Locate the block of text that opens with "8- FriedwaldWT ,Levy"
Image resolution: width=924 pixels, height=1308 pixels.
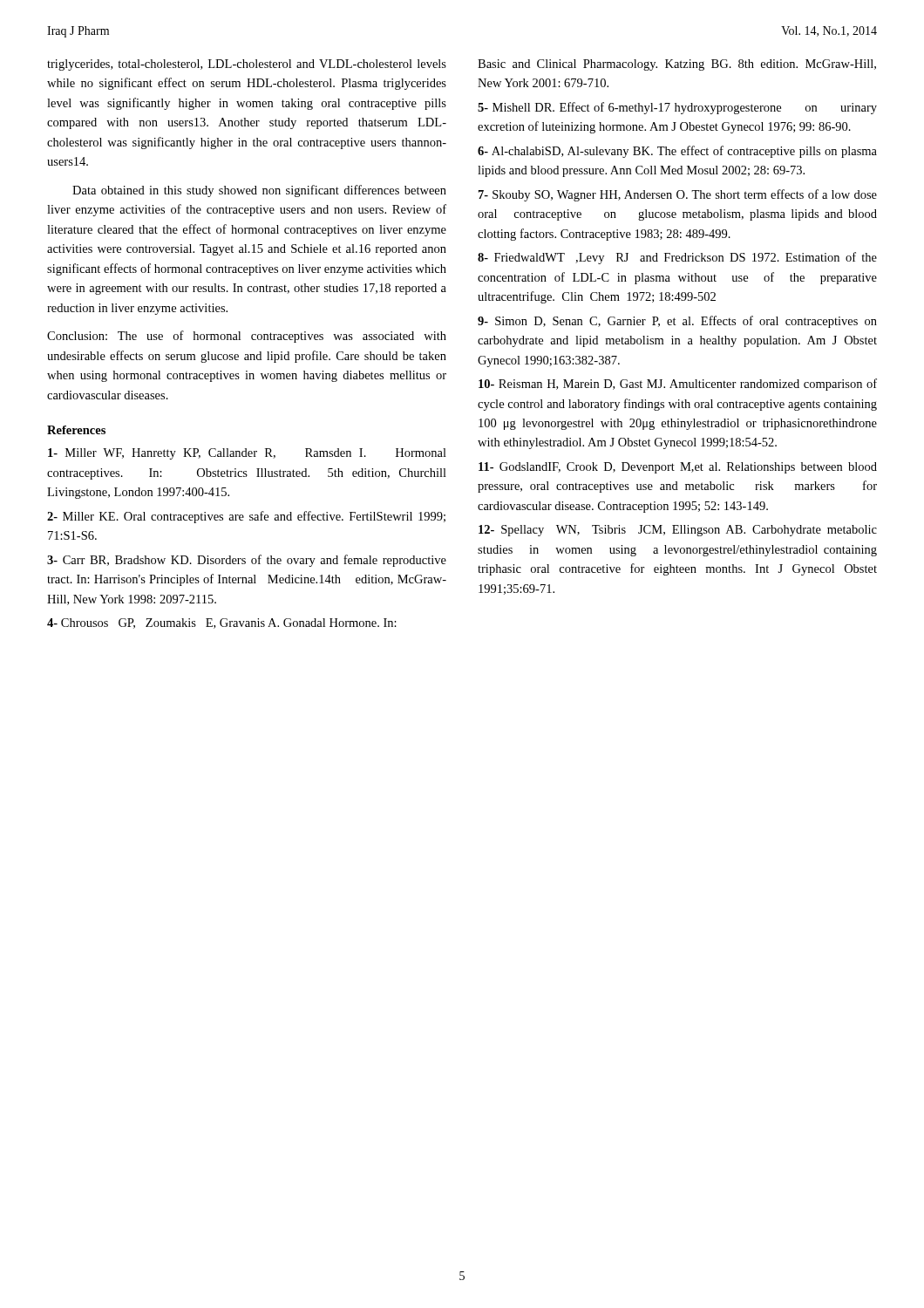pos(677,277)
